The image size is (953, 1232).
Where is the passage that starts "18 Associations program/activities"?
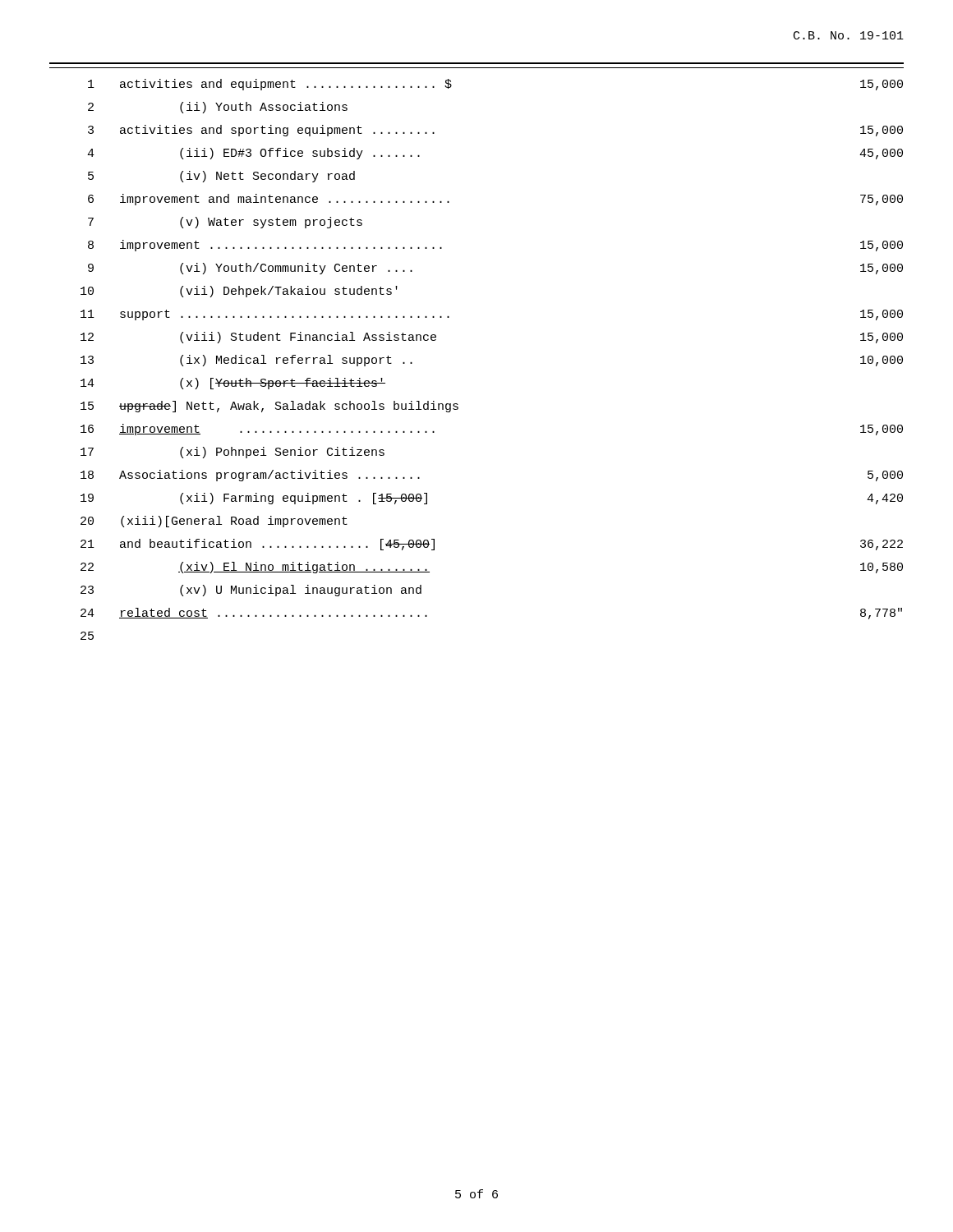click(x=232, y=475)
